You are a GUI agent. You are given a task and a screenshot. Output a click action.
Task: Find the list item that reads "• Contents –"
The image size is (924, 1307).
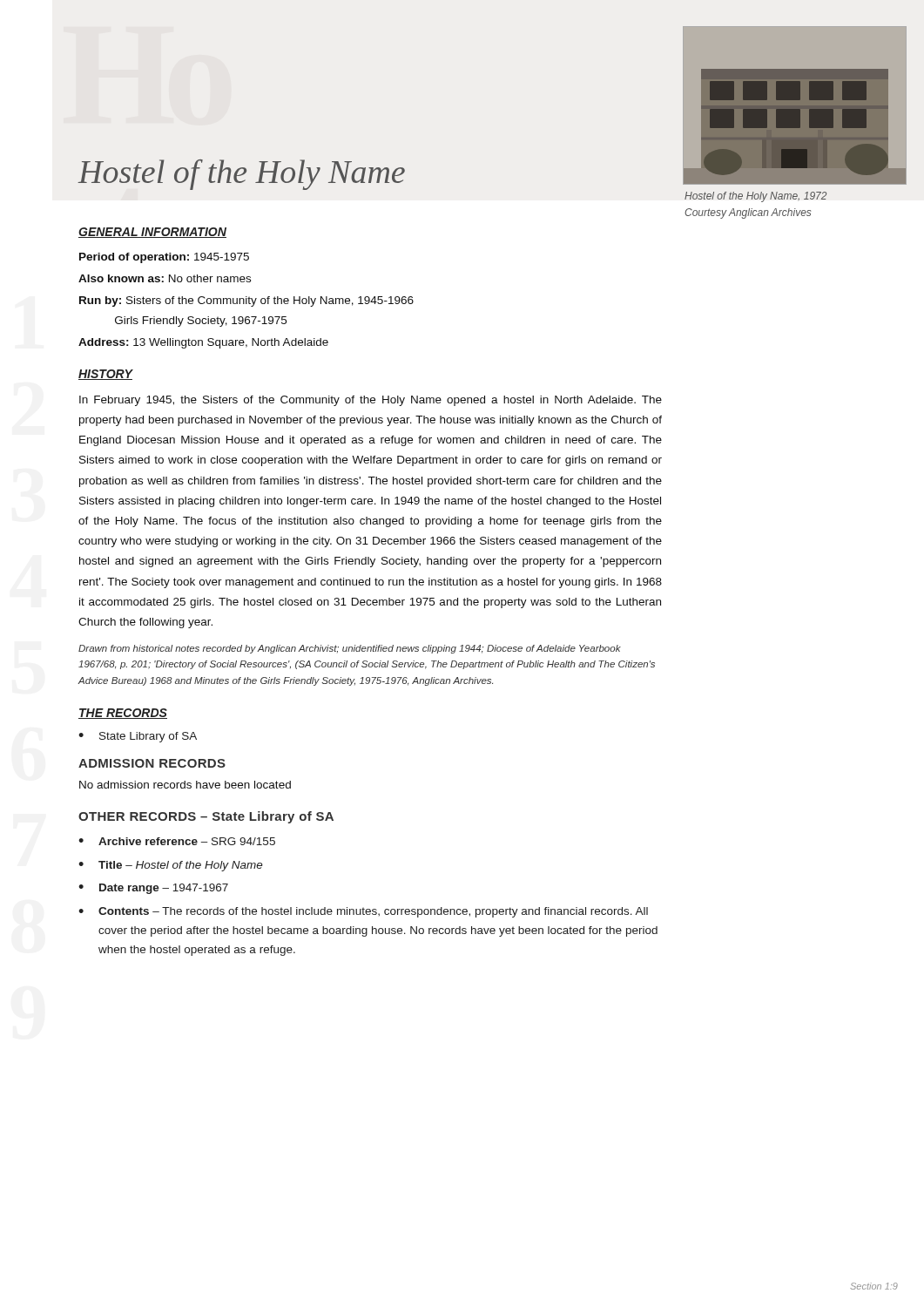[370, 931]
